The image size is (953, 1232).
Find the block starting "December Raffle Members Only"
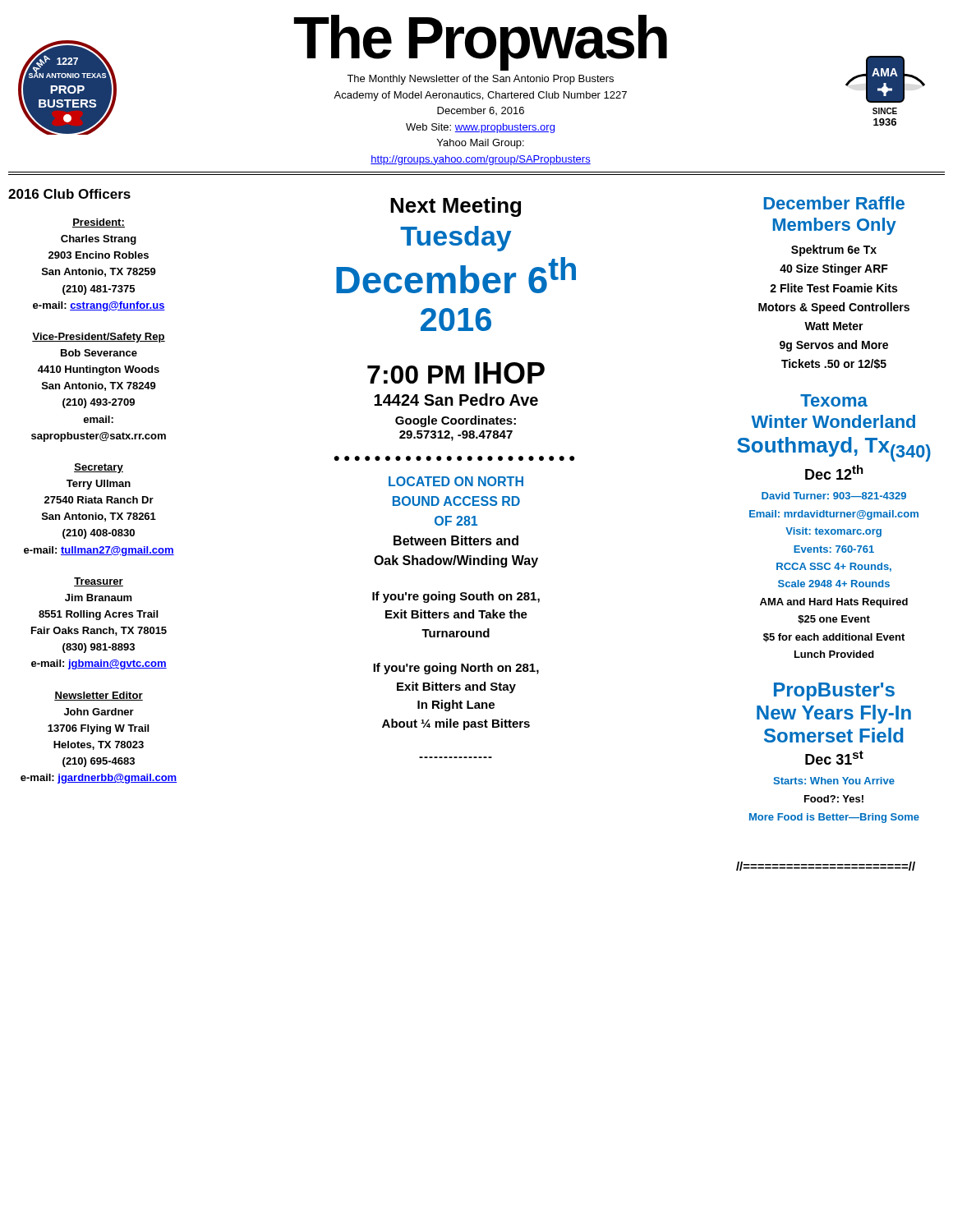pyautogui.click(x=834, y=215)
